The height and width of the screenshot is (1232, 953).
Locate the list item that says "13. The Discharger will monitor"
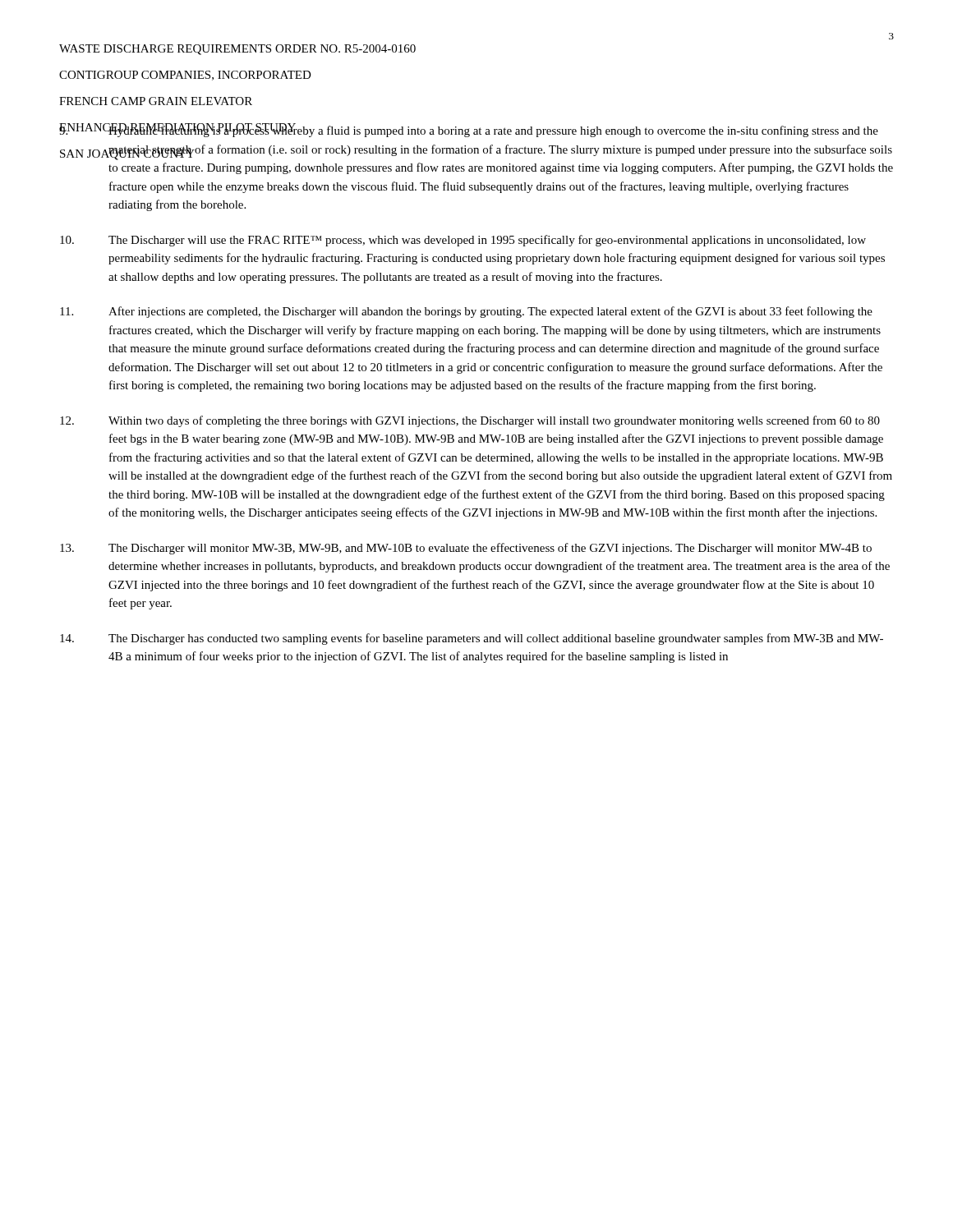(476, 575)
